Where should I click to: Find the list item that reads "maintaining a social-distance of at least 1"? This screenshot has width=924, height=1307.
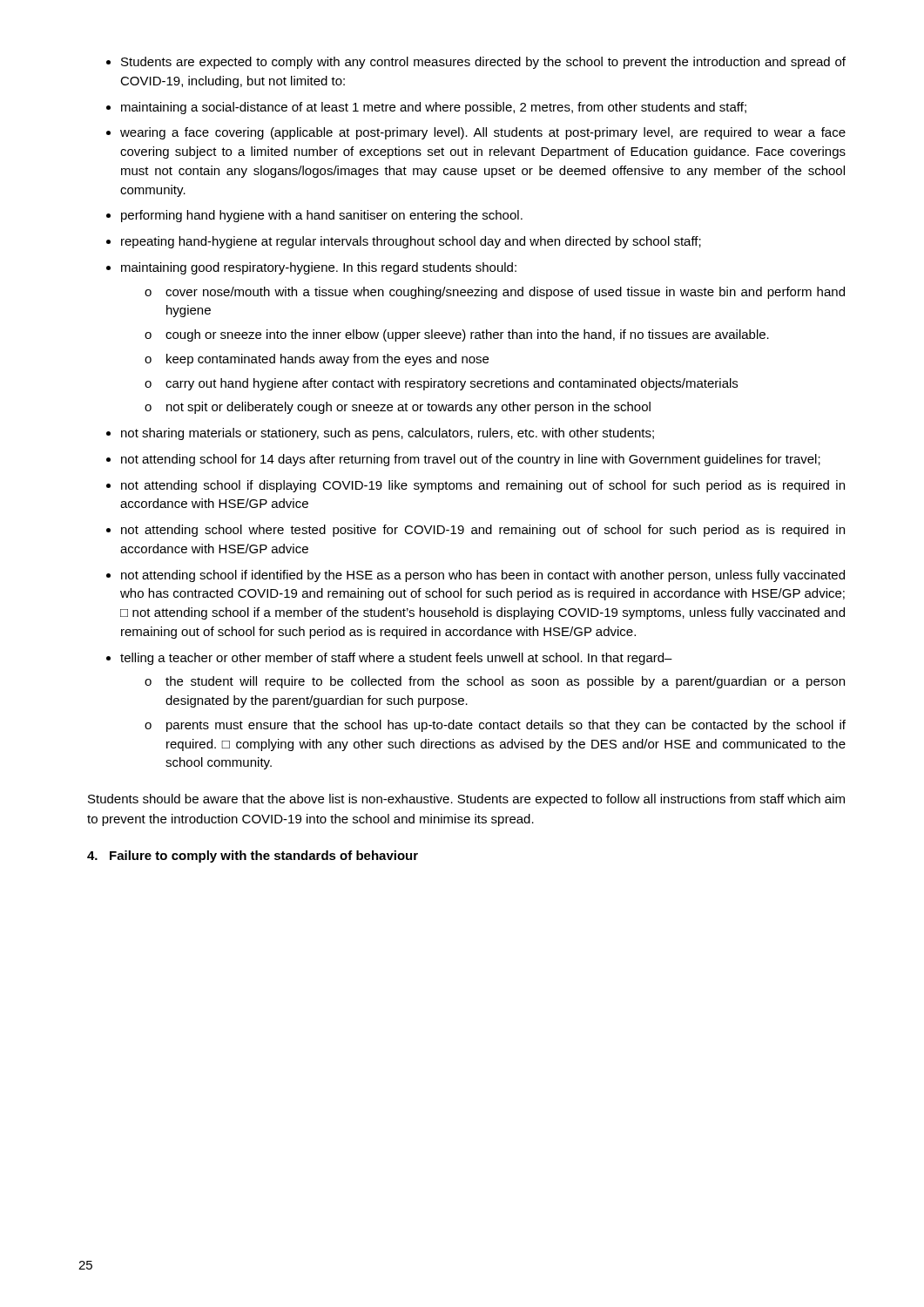coord(434,106)
